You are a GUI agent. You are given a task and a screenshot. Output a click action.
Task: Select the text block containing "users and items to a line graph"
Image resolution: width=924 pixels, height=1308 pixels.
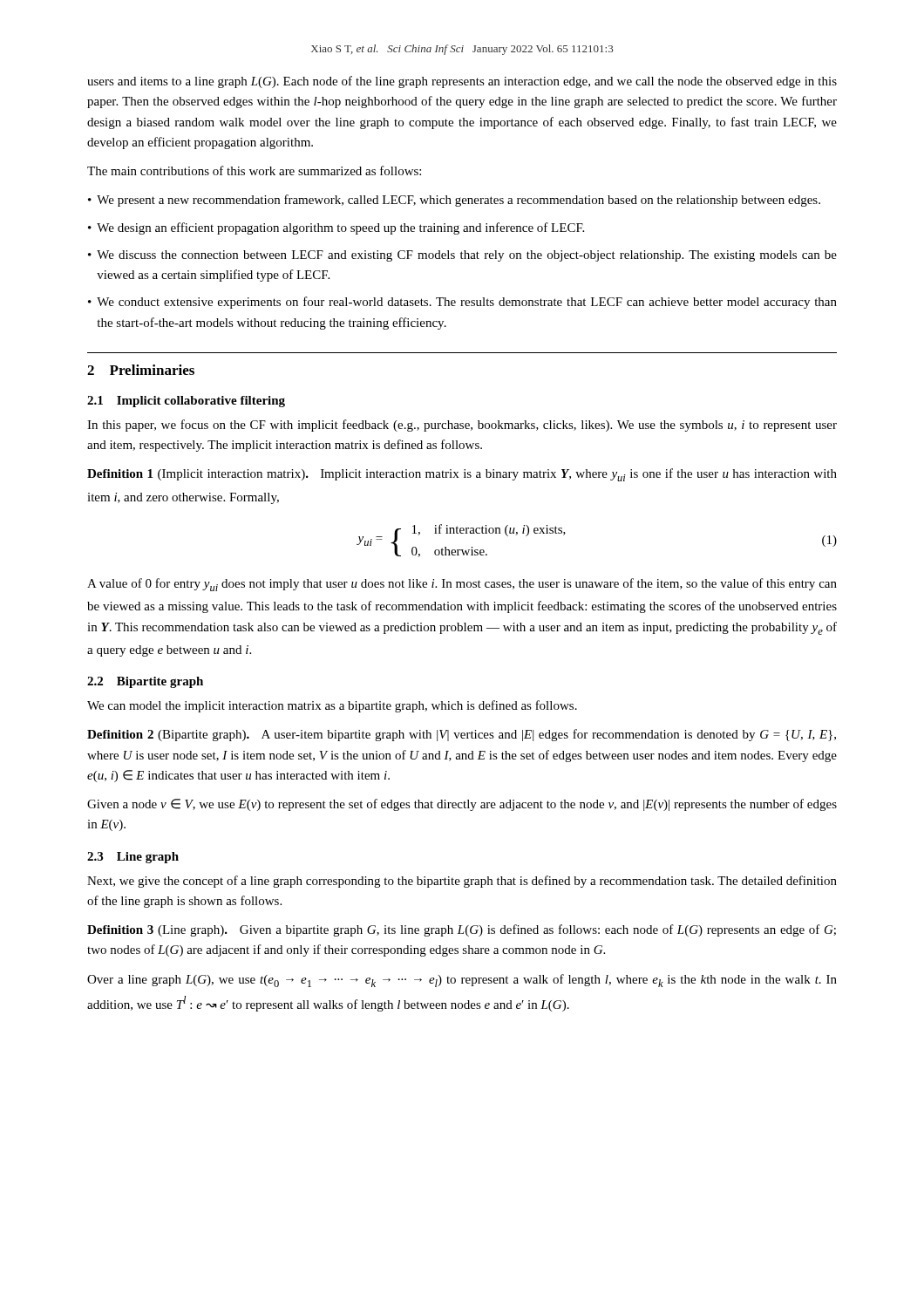[462, 112]
